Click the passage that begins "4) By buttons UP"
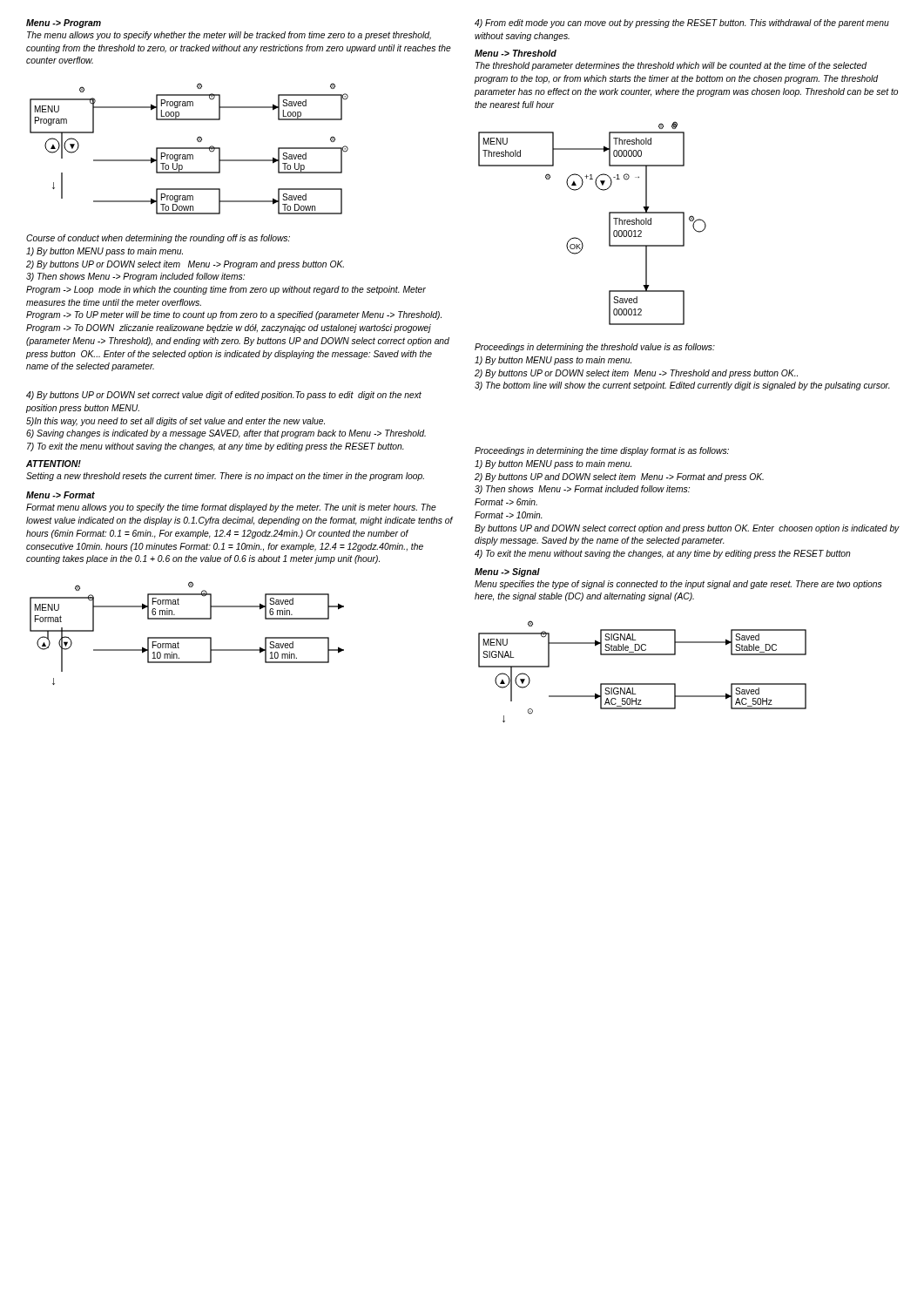 [226, 421]
